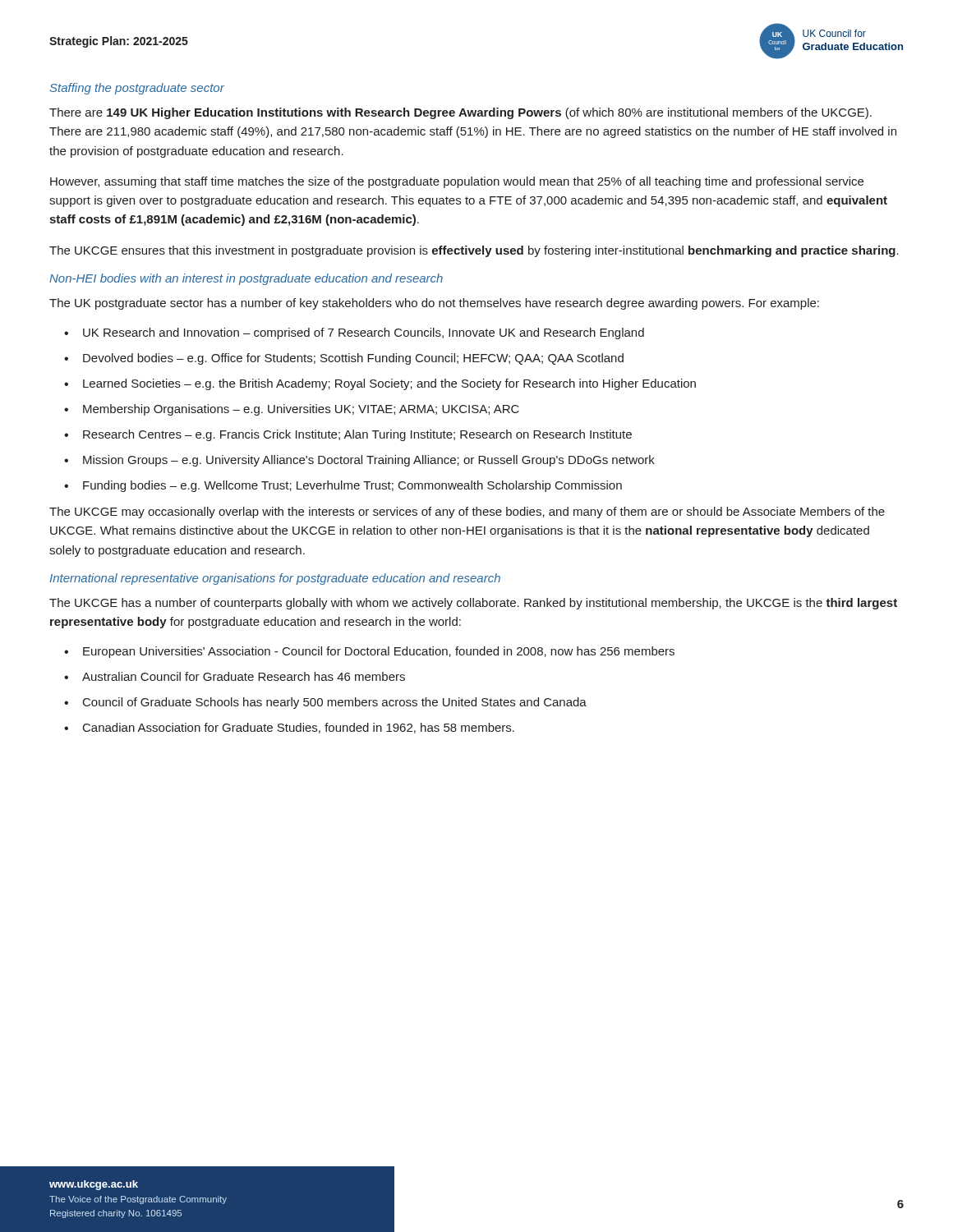
Task: Point to the block beginning "However, assuming that"
Action: point(468,200)
